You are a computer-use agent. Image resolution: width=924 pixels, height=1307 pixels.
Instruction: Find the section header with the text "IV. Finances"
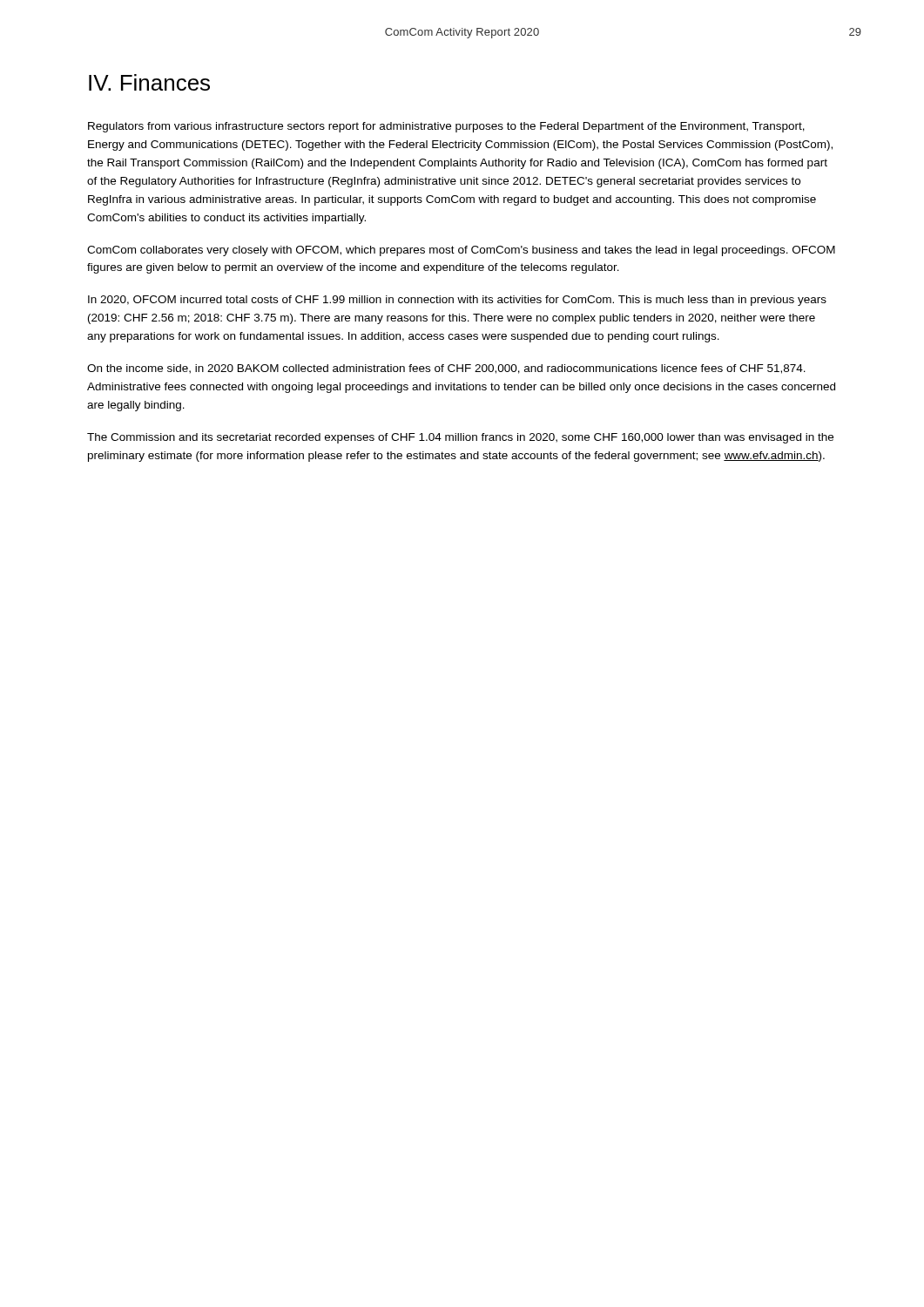point(149,83)
